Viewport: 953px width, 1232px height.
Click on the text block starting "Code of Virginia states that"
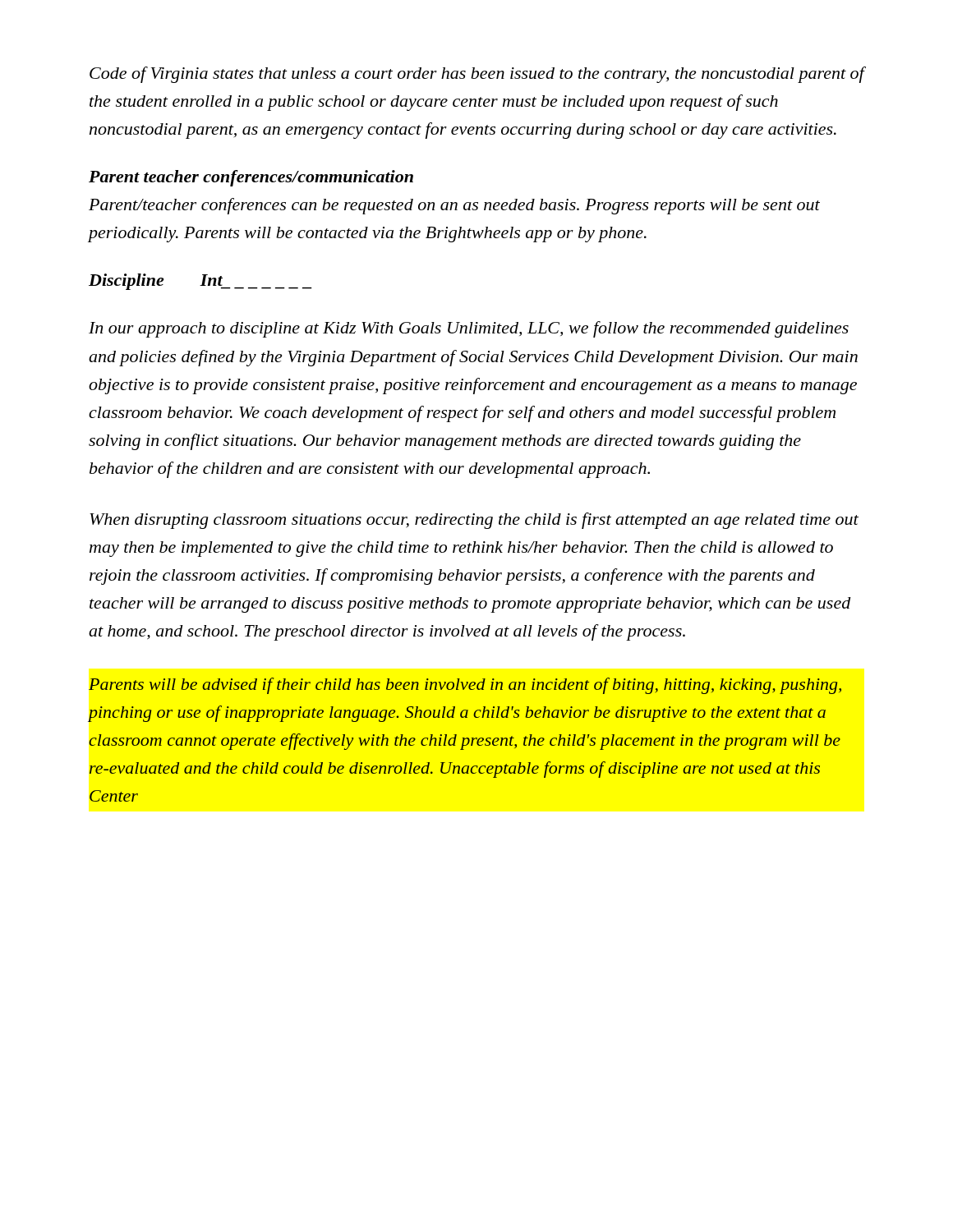[x=476, y=101]
